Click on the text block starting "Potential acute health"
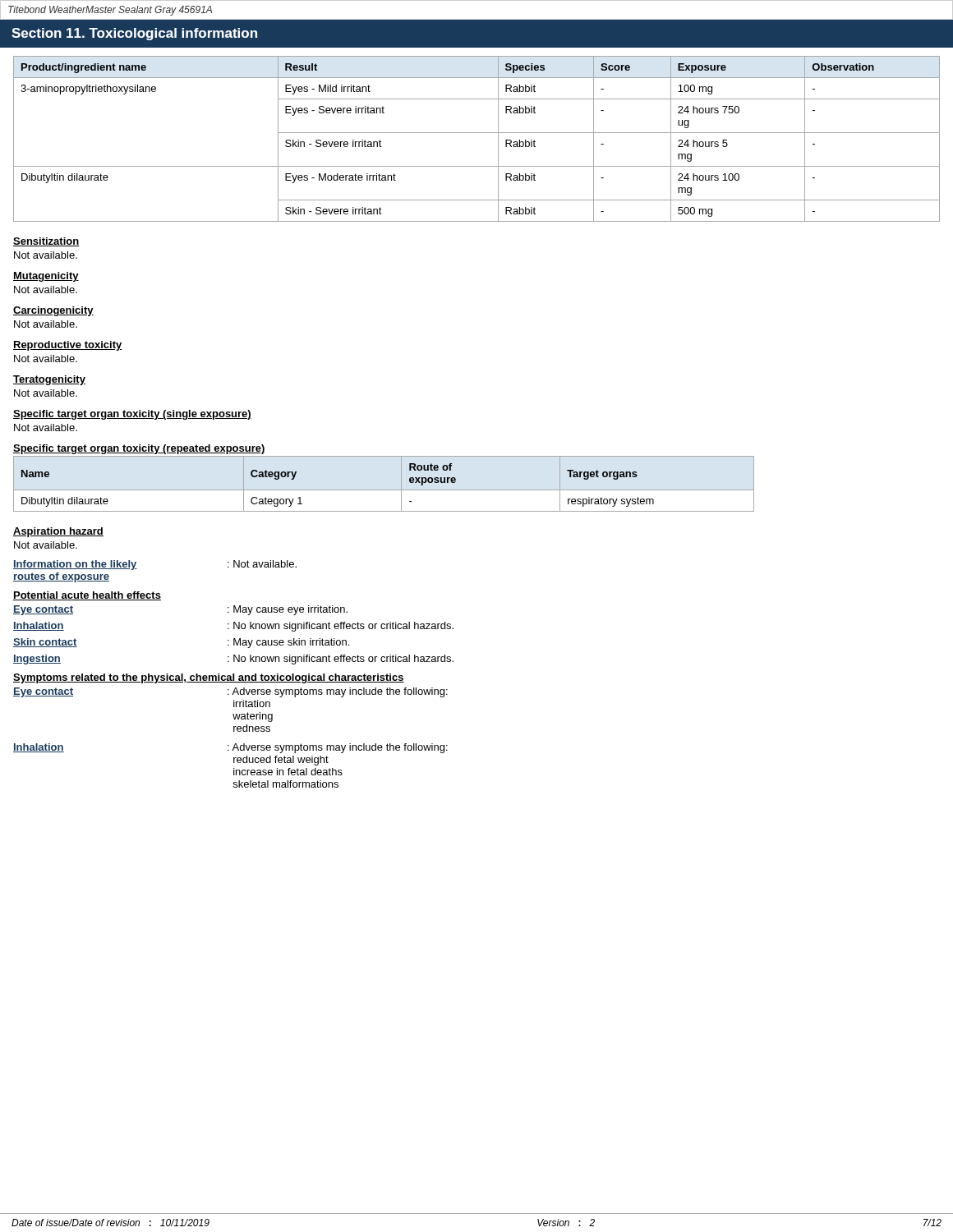Screen dimensions: 1232x953 point(87,595)
